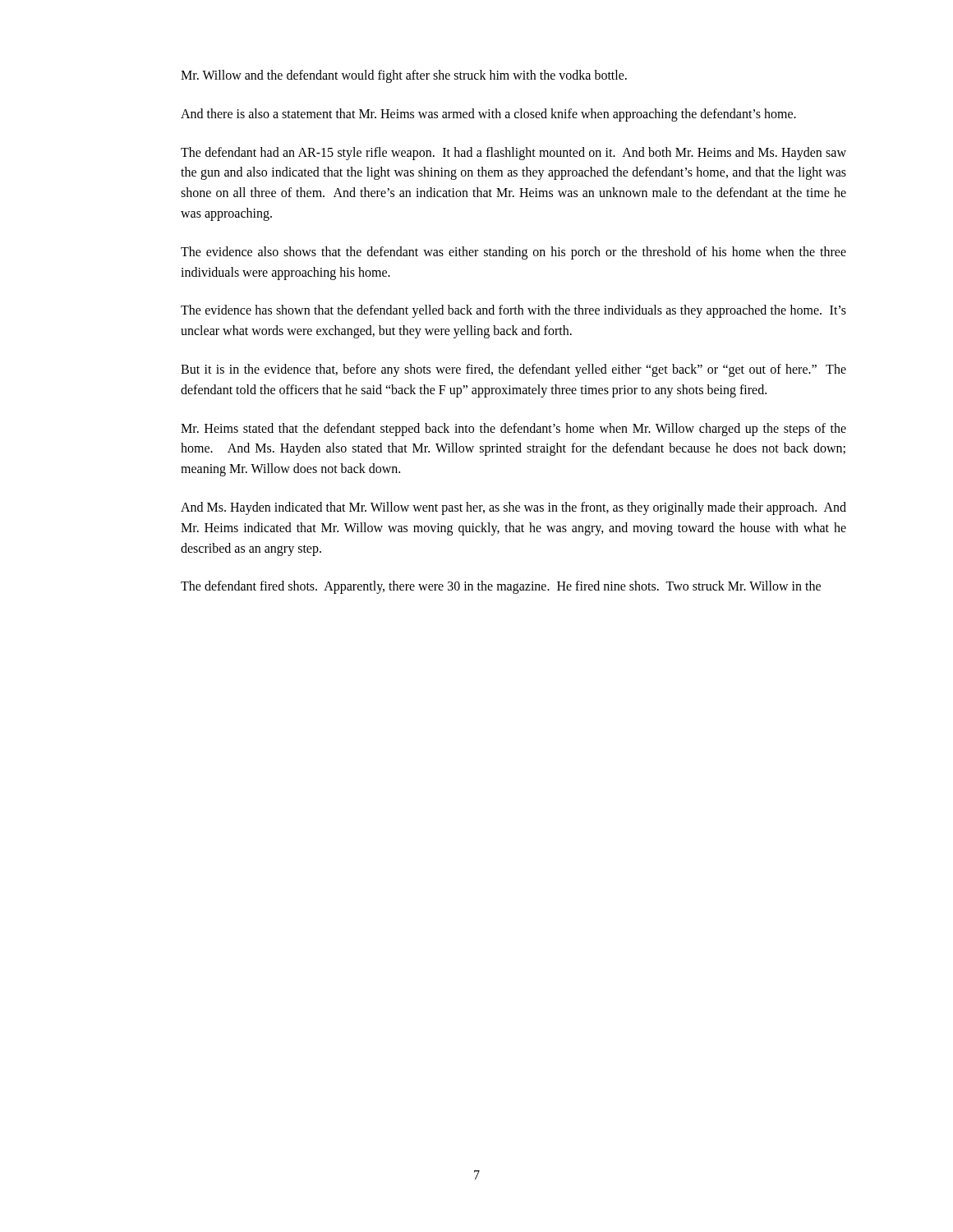Click the passage that begins "Mr. Willow and the"
The height and width of the screenshot is (1232, 953).
tap(404, 75)
